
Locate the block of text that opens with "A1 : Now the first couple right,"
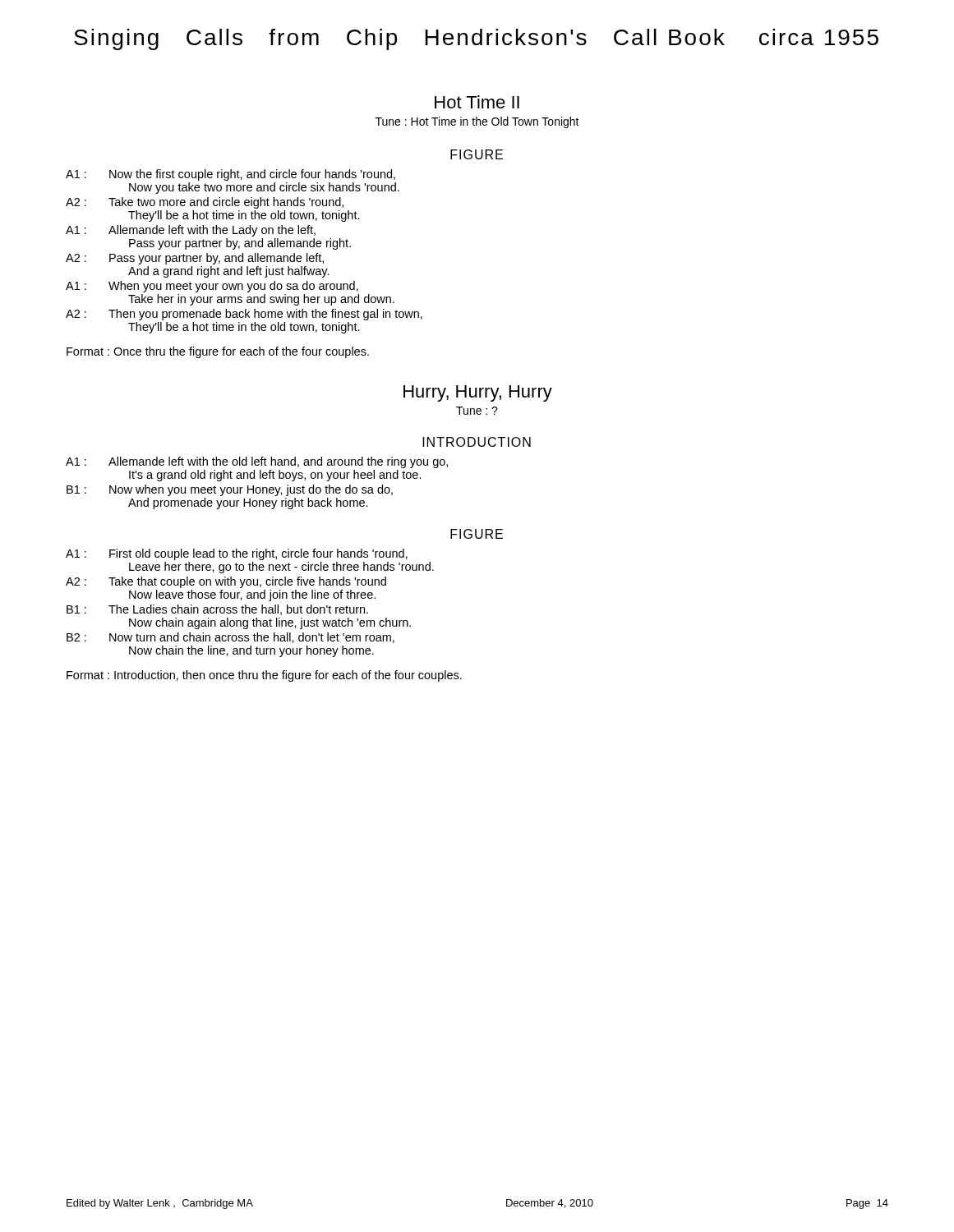[x=230, y=175]
